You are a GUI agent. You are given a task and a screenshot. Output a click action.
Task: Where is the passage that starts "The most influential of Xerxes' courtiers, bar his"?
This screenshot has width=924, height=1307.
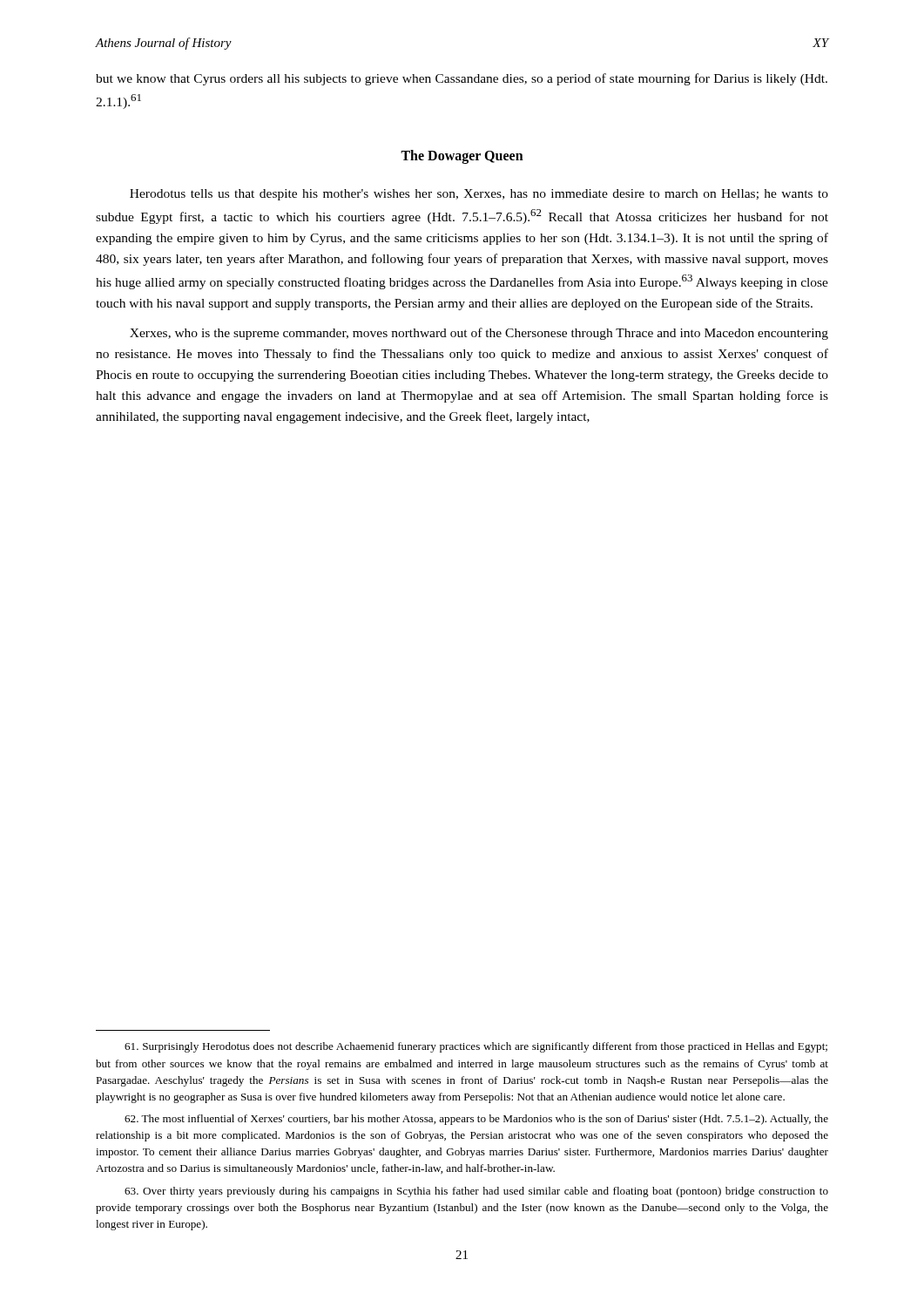[462, 1143]
